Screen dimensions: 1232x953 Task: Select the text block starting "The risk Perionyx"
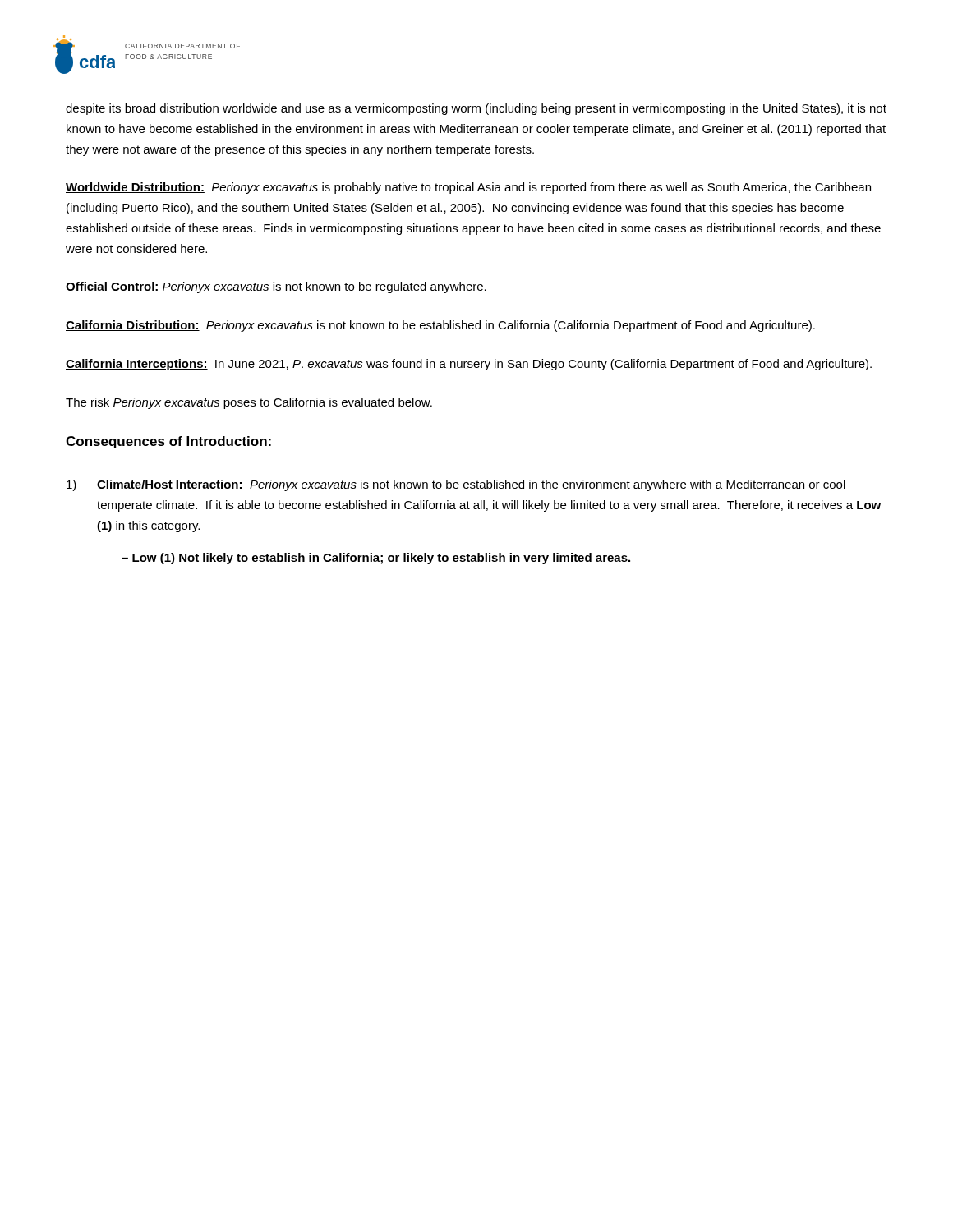[x=249, y=402]
